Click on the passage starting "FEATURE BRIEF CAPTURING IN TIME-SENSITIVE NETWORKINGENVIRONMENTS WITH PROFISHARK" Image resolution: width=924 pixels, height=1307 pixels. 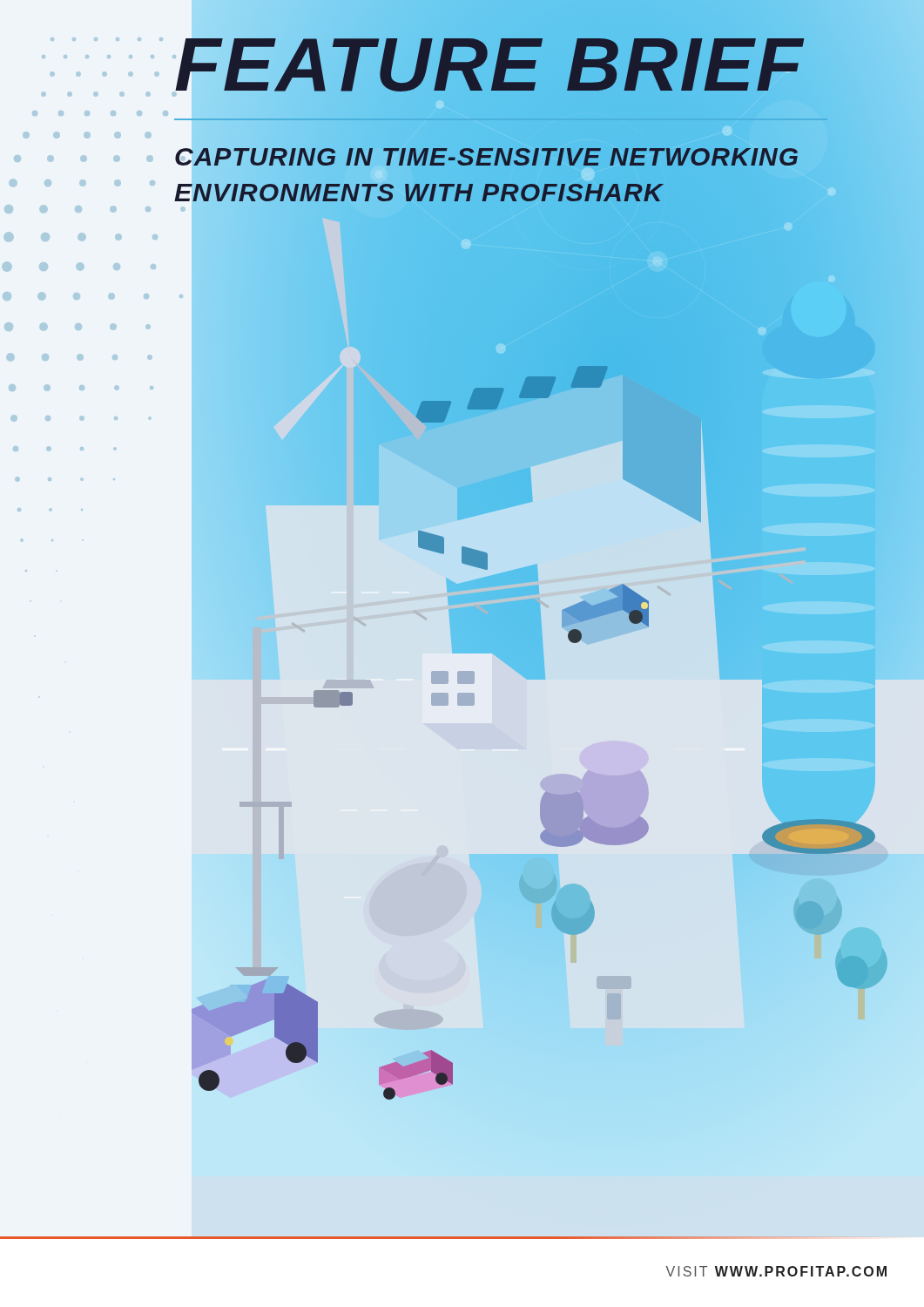pyautogui.click(x=531, y=118)
